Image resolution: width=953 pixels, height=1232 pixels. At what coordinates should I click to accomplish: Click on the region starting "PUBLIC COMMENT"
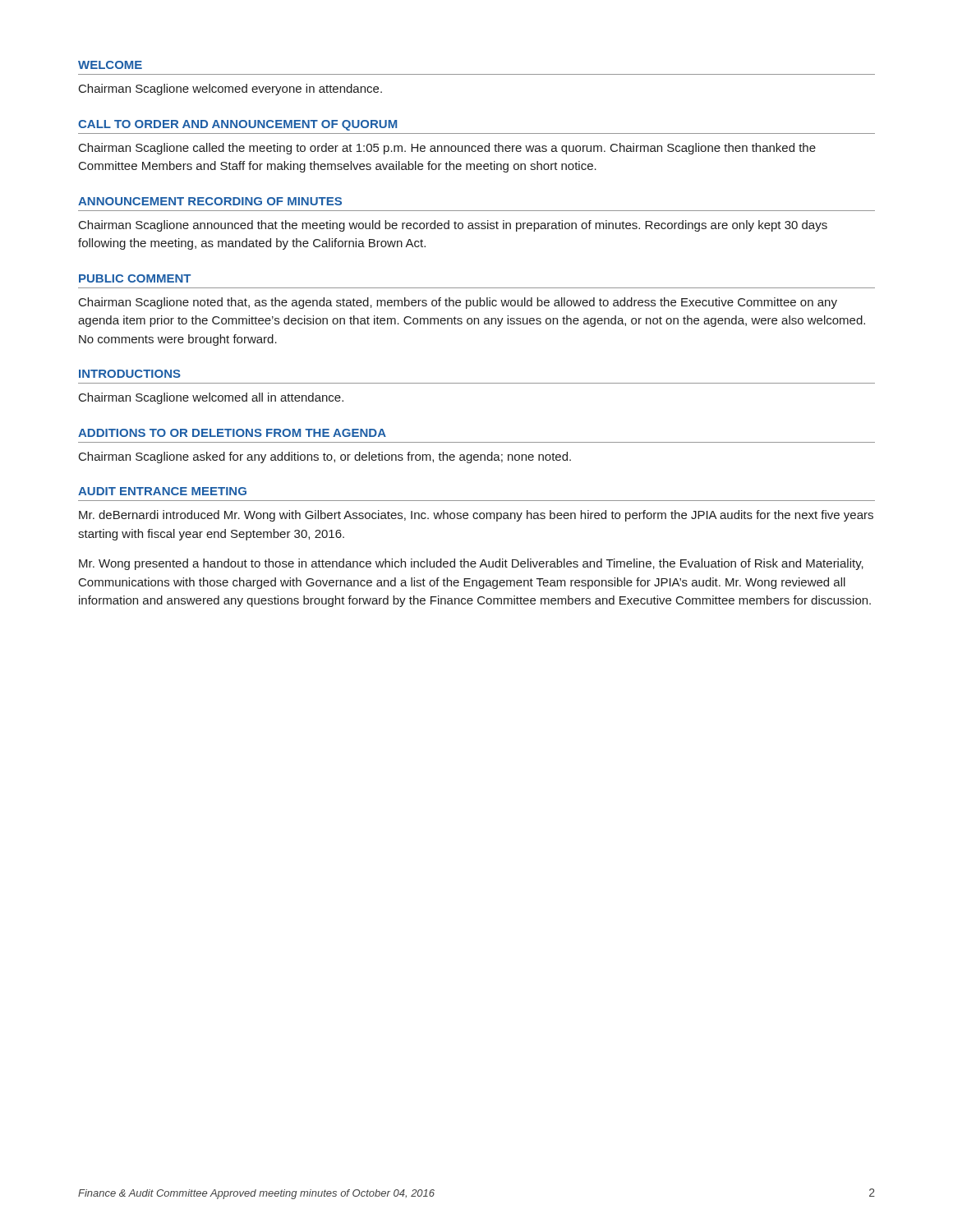click(135, 278)
